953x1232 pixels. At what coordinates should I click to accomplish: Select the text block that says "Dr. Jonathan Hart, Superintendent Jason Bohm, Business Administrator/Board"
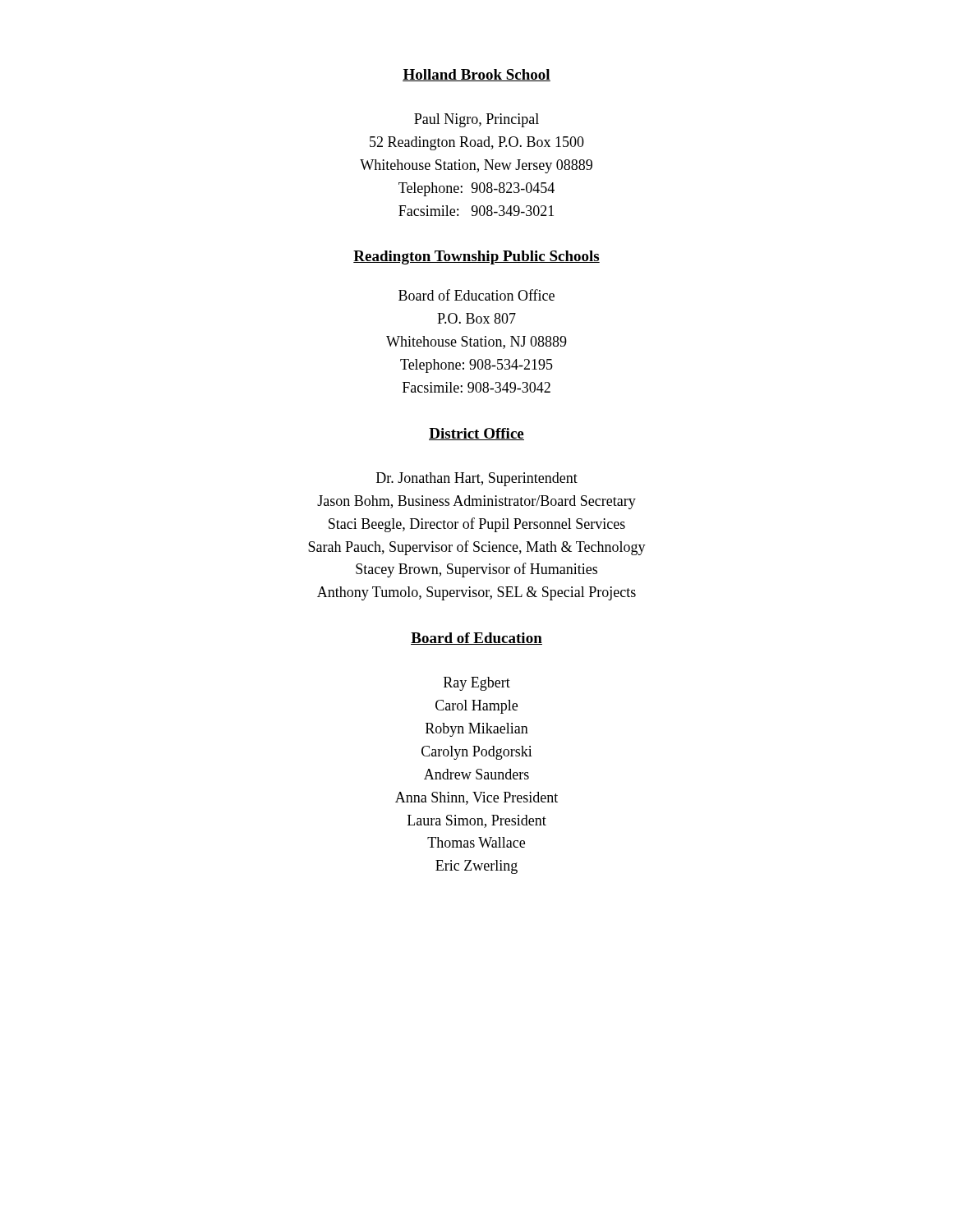coord(476,536)
